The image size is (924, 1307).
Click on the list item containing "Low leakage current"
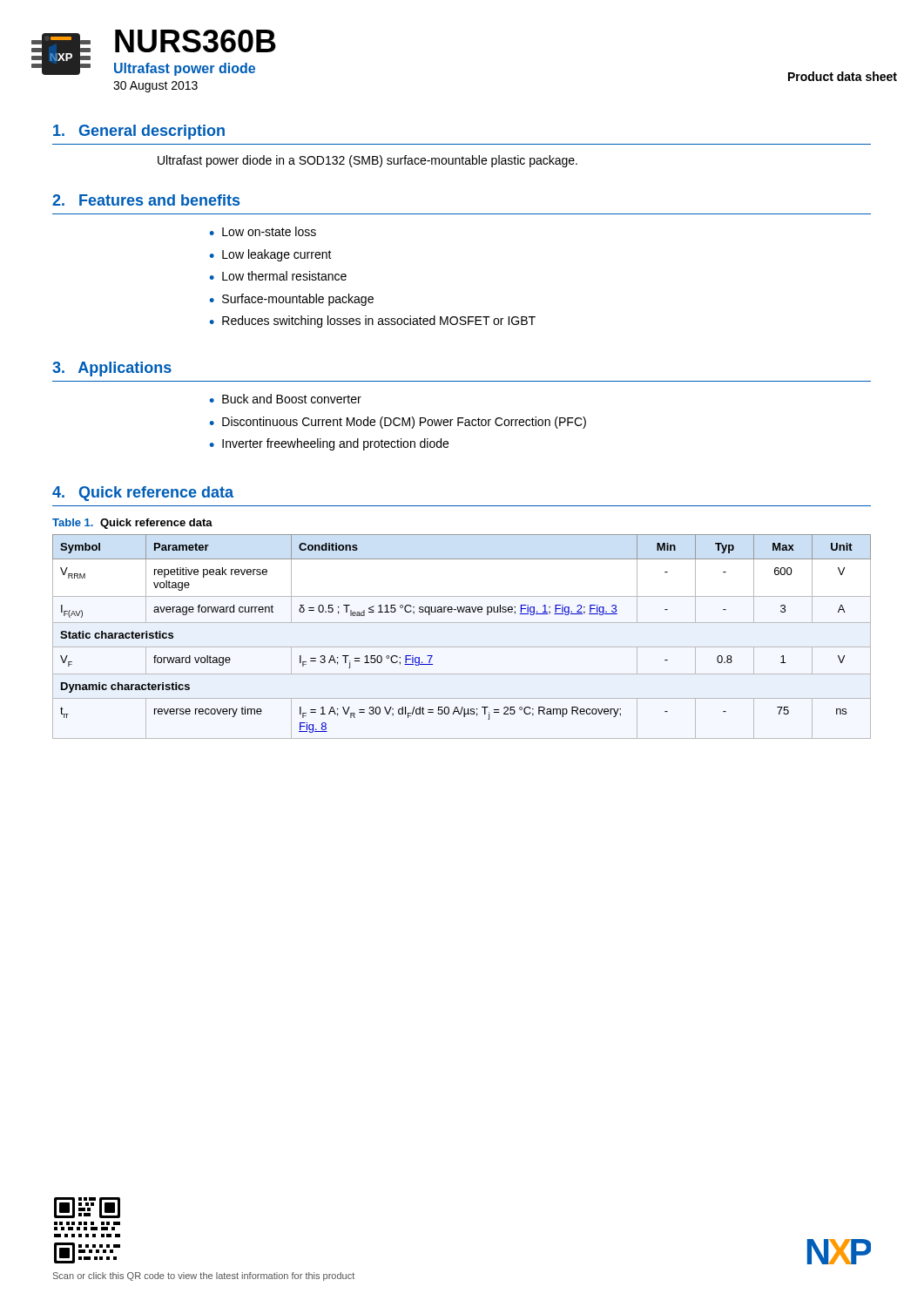[x=276, y=254]
